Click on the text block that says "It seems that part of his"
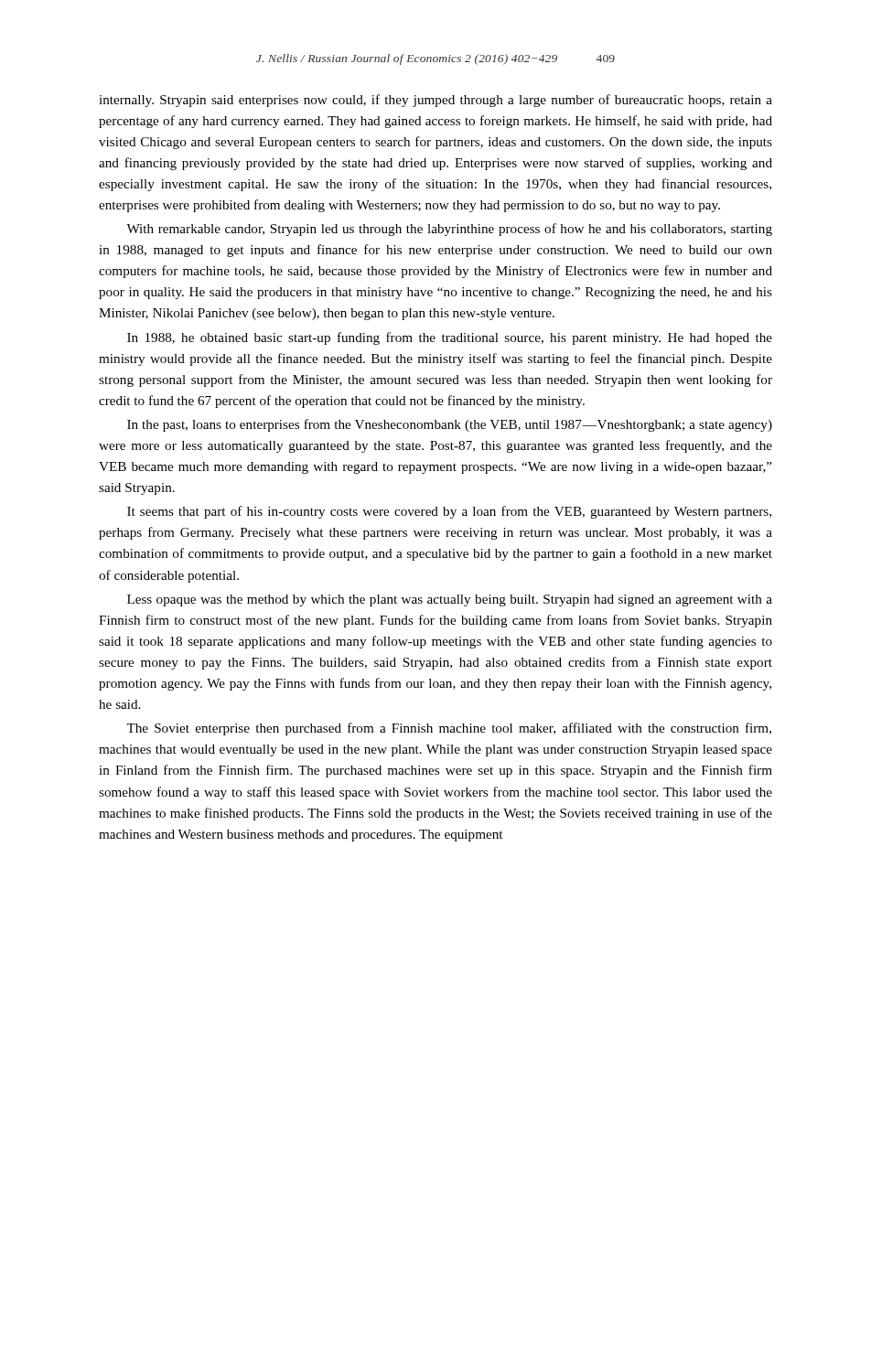The height and width of the screenshot is (1372, 871). pos(436,543)
